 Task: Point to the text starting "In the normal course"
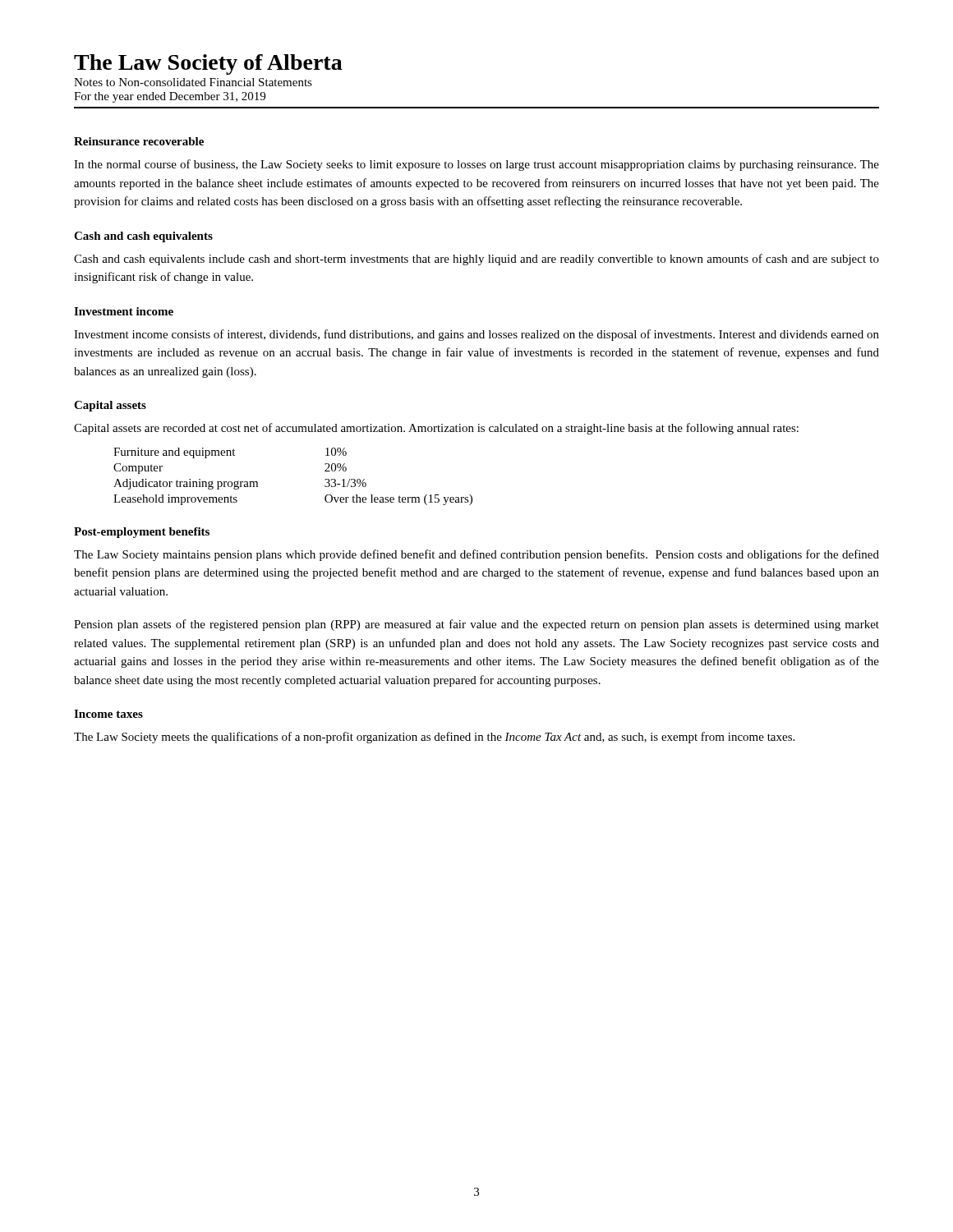476,183
